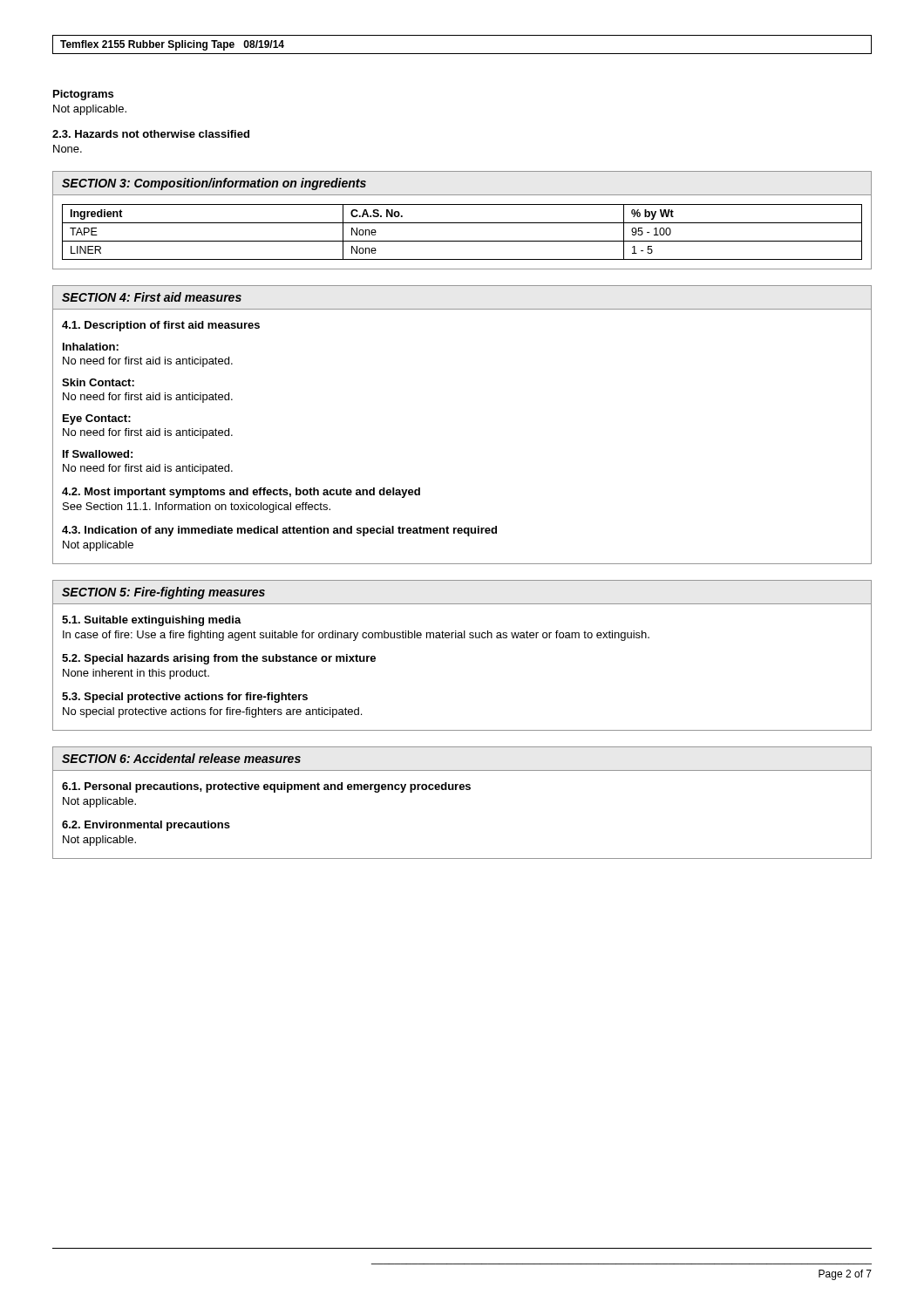Select the text block starting "6.1. Personal precautions,"

pyautogui.click(x=267, y=786)
